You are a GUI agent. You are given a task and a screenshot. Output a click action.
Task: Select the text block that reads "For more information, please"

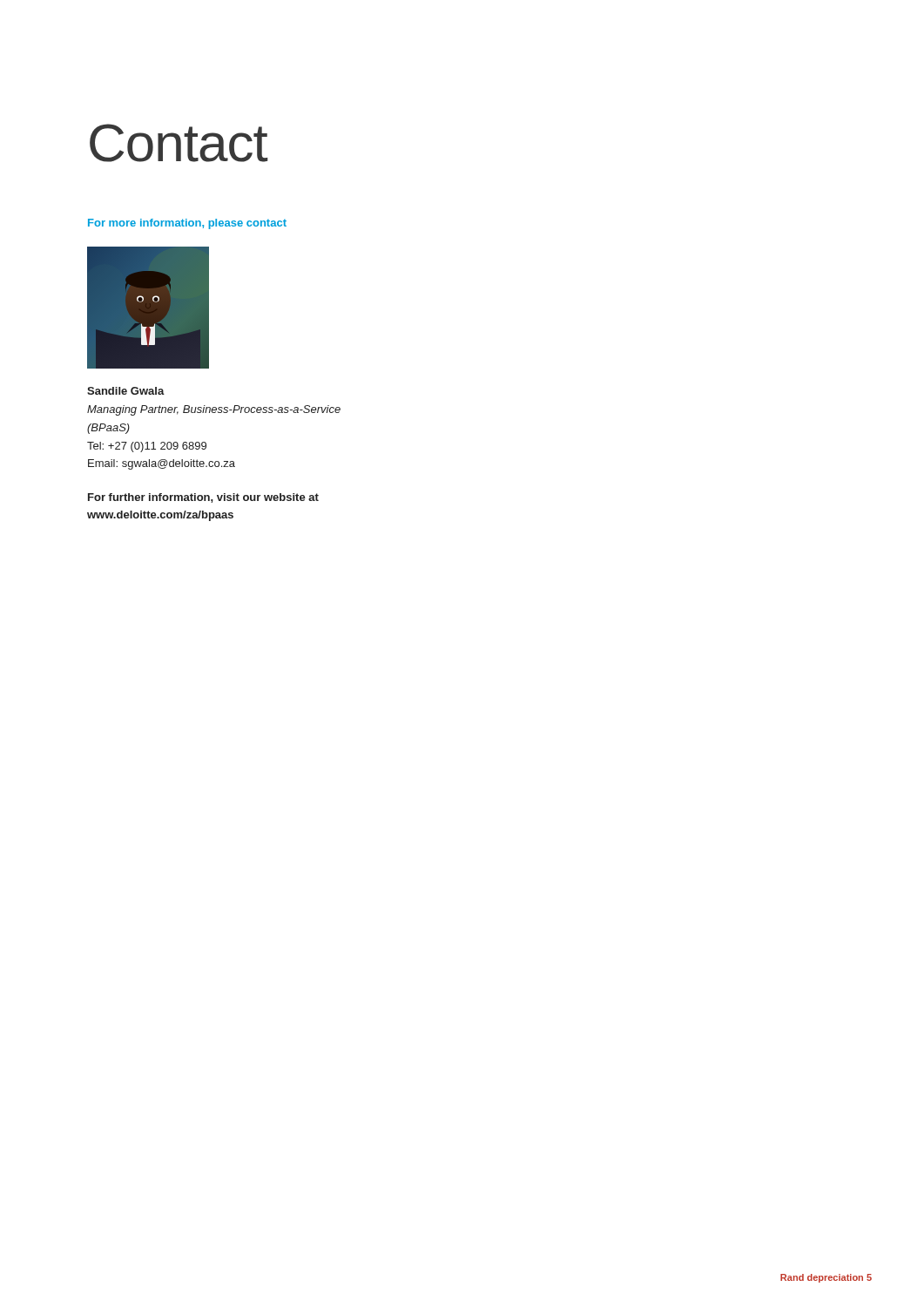click(x=187, y=223)
